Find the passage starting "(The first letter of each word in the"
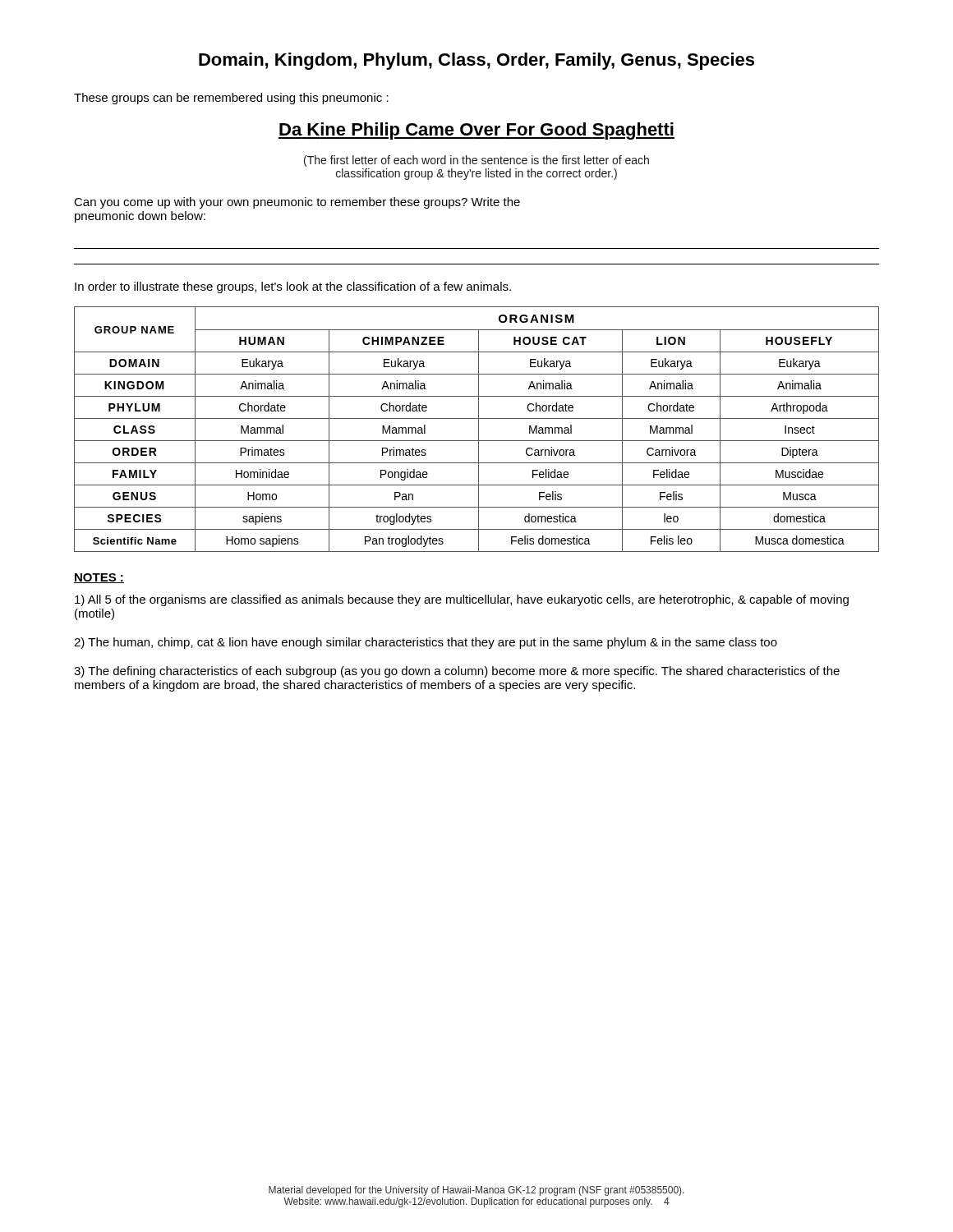 click(476, 167)
